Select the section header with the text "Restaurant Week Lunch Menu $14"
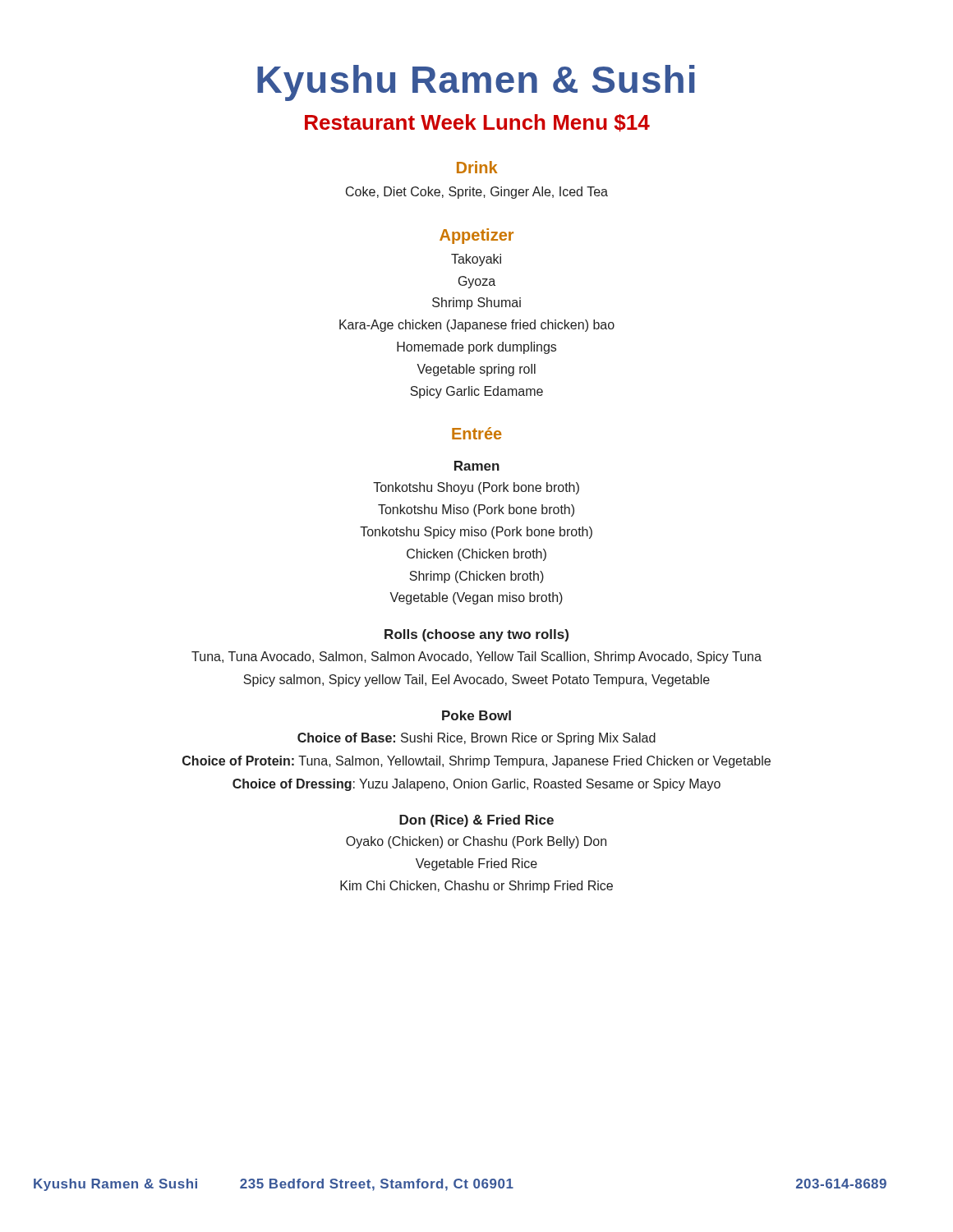Screen dimensions: 1232x953 (x=476, y=123)
